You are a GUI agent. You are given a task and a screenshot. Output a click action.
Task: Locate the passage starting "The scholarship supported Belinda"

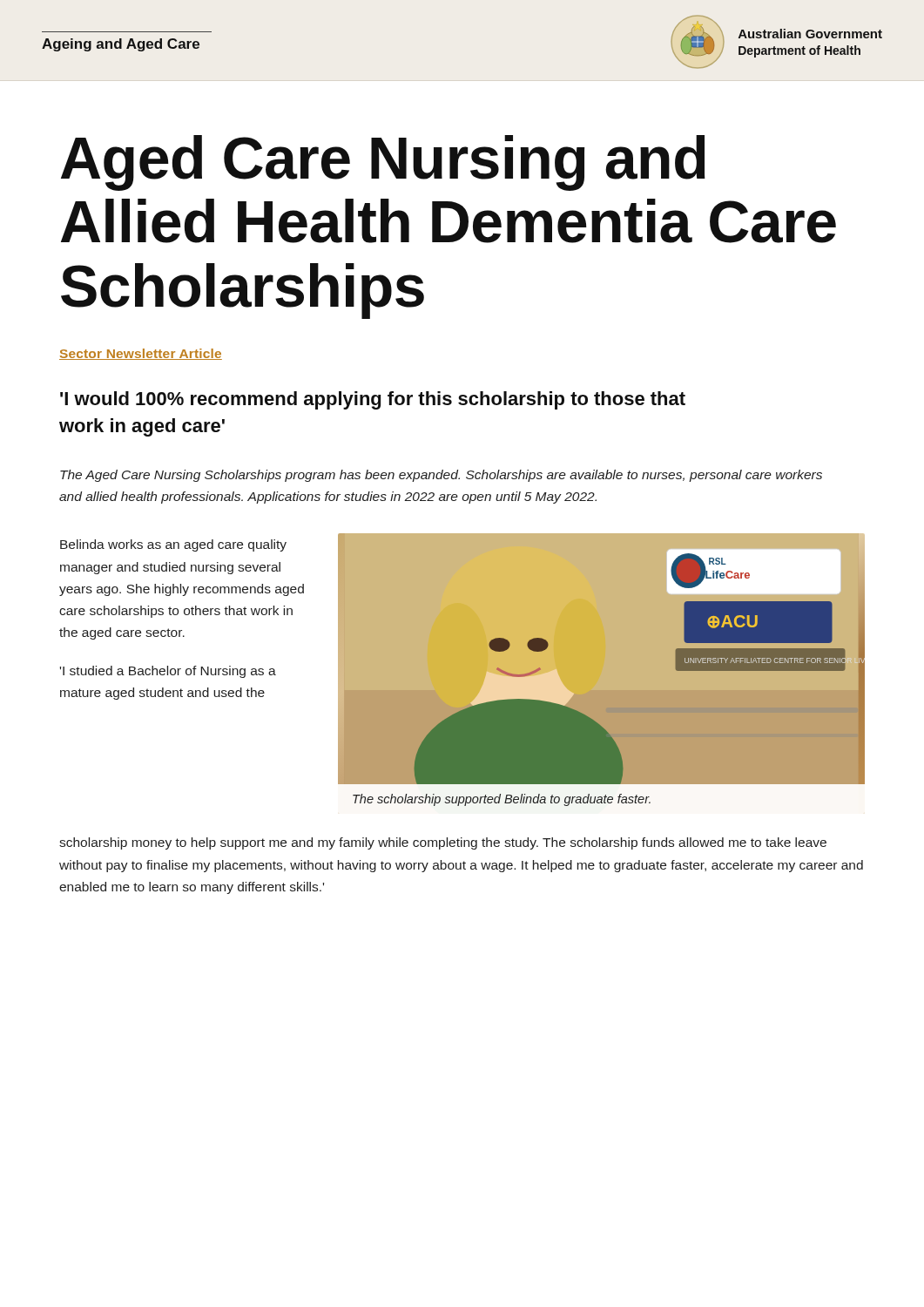point(502,799)
